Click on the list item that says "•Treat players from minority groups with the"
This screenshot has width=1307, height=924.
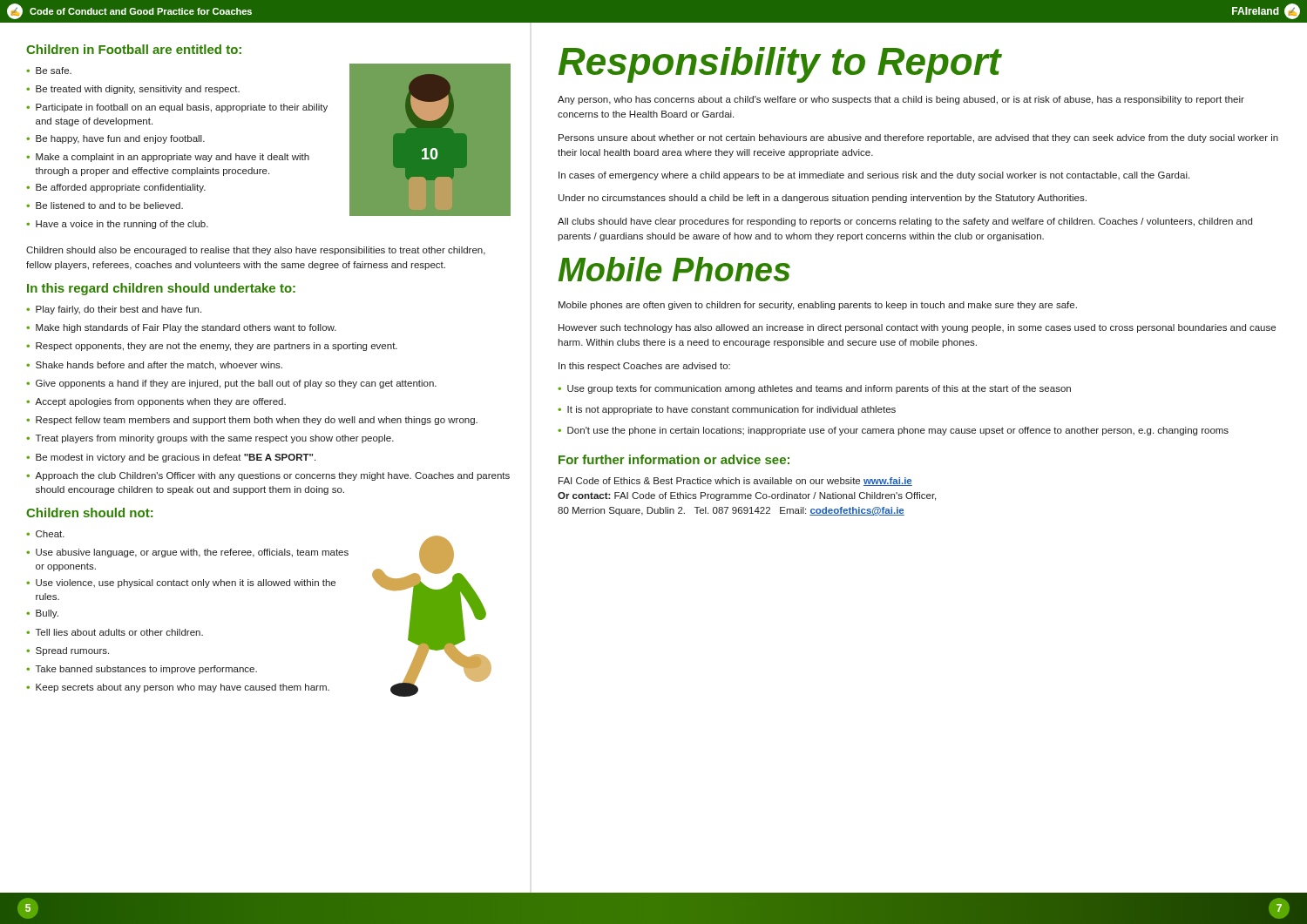[210, 439]
